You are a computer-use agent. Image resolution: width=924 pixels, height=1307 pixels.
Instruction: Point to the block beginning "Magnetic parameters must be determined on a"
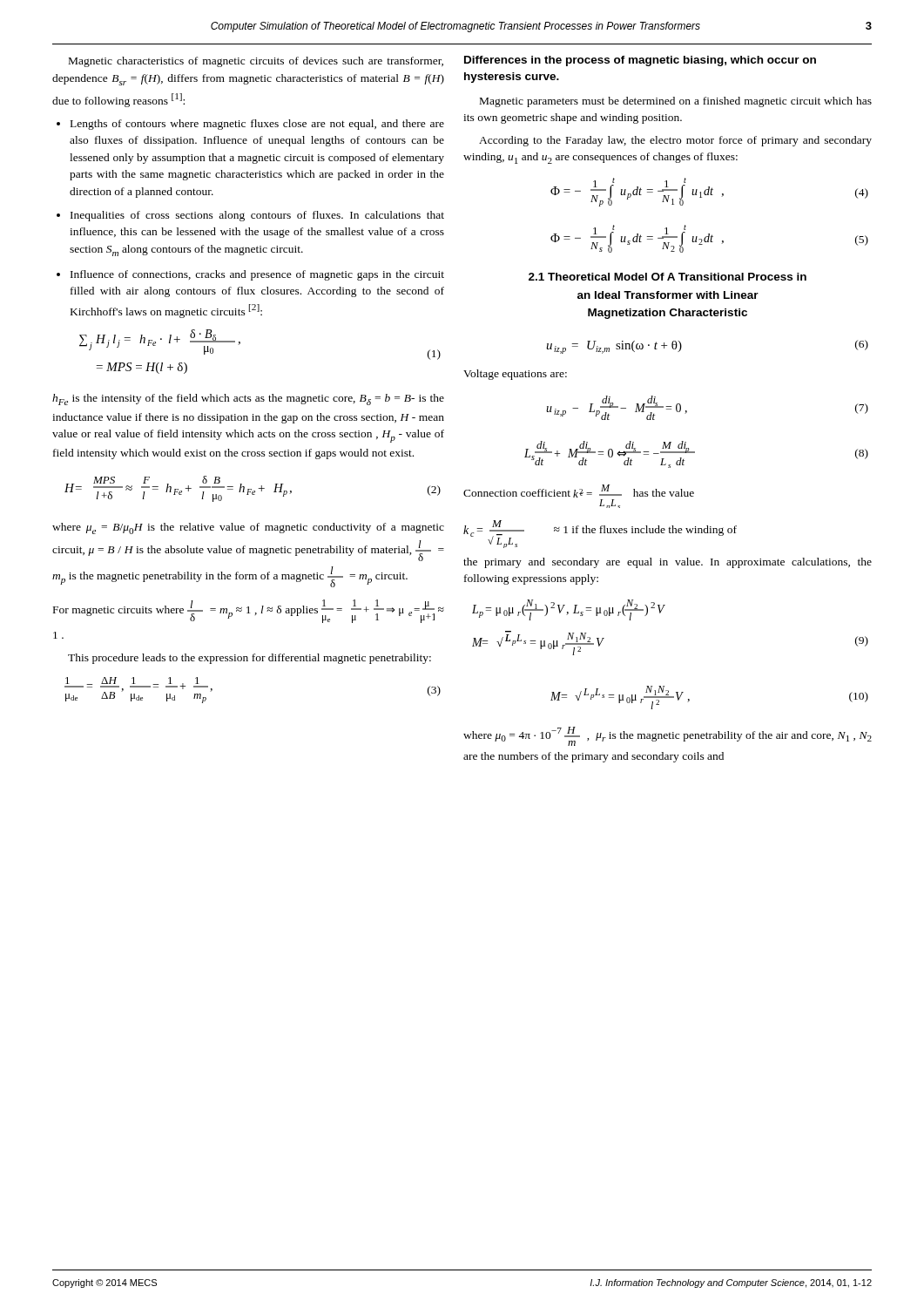[667, 109]
